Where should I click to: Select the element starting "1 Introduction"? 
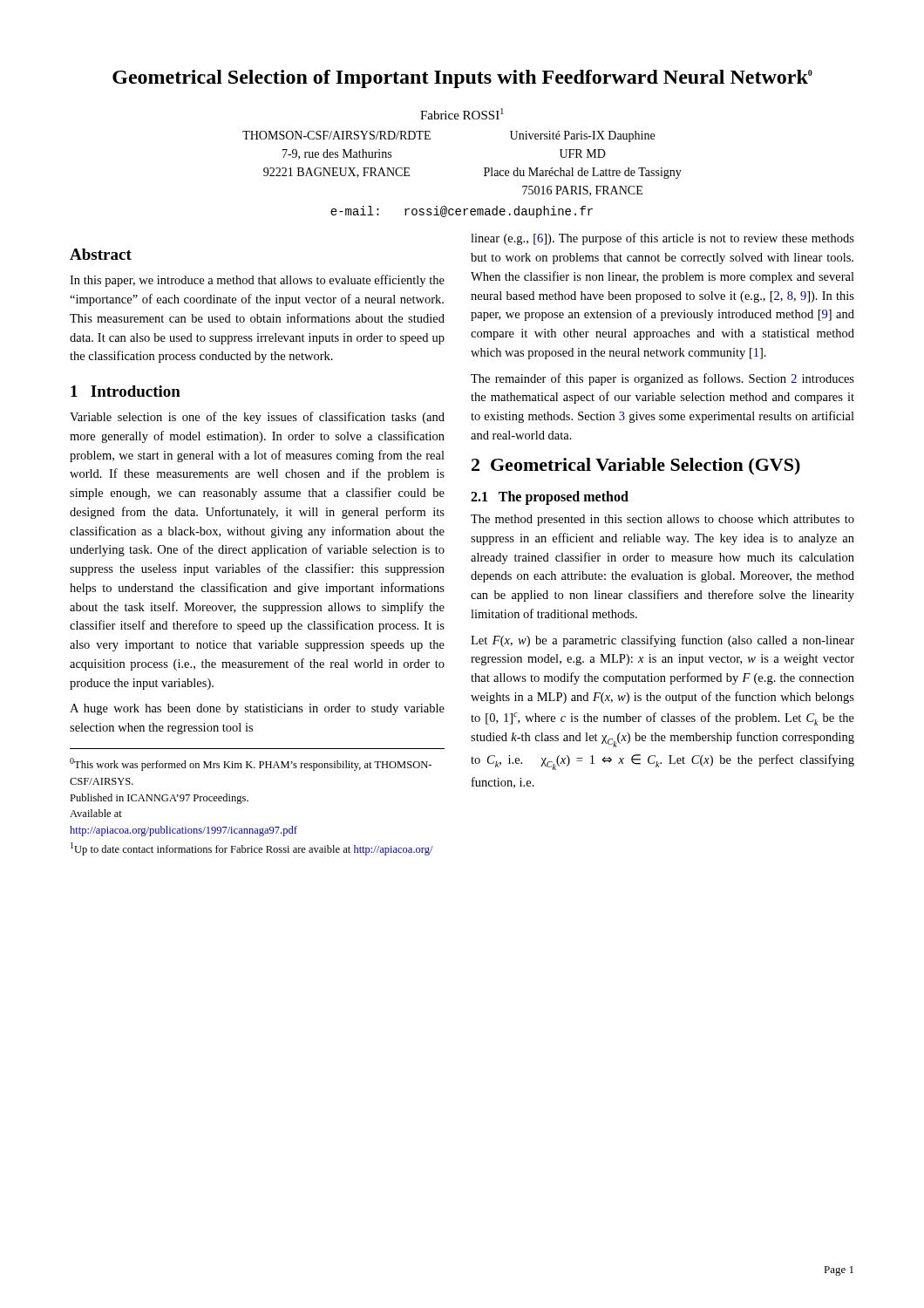point(125,391)
